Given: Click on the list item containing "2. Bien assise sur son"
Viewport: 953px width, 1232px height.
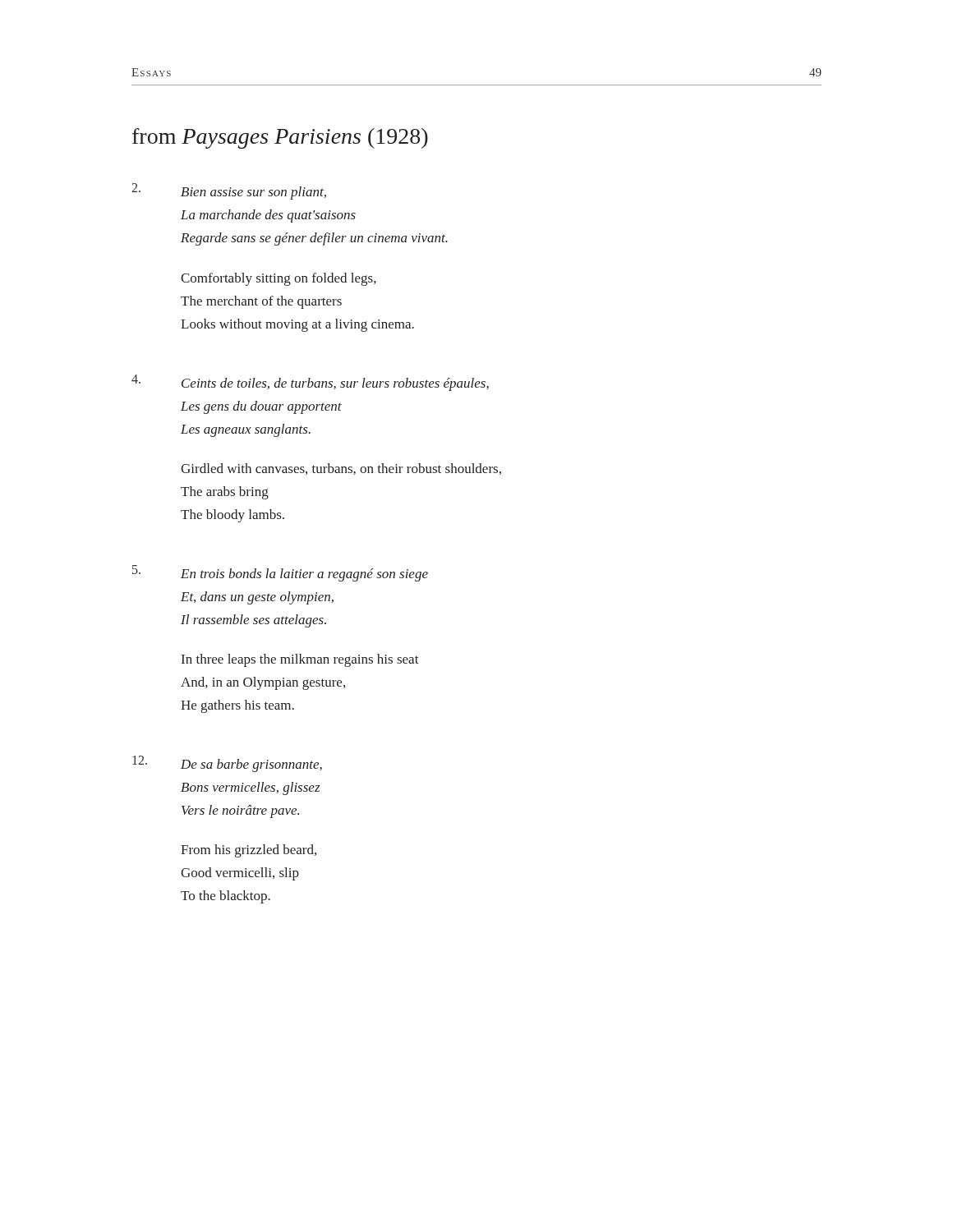Looking at the screenshot, I should coord(229,191).
